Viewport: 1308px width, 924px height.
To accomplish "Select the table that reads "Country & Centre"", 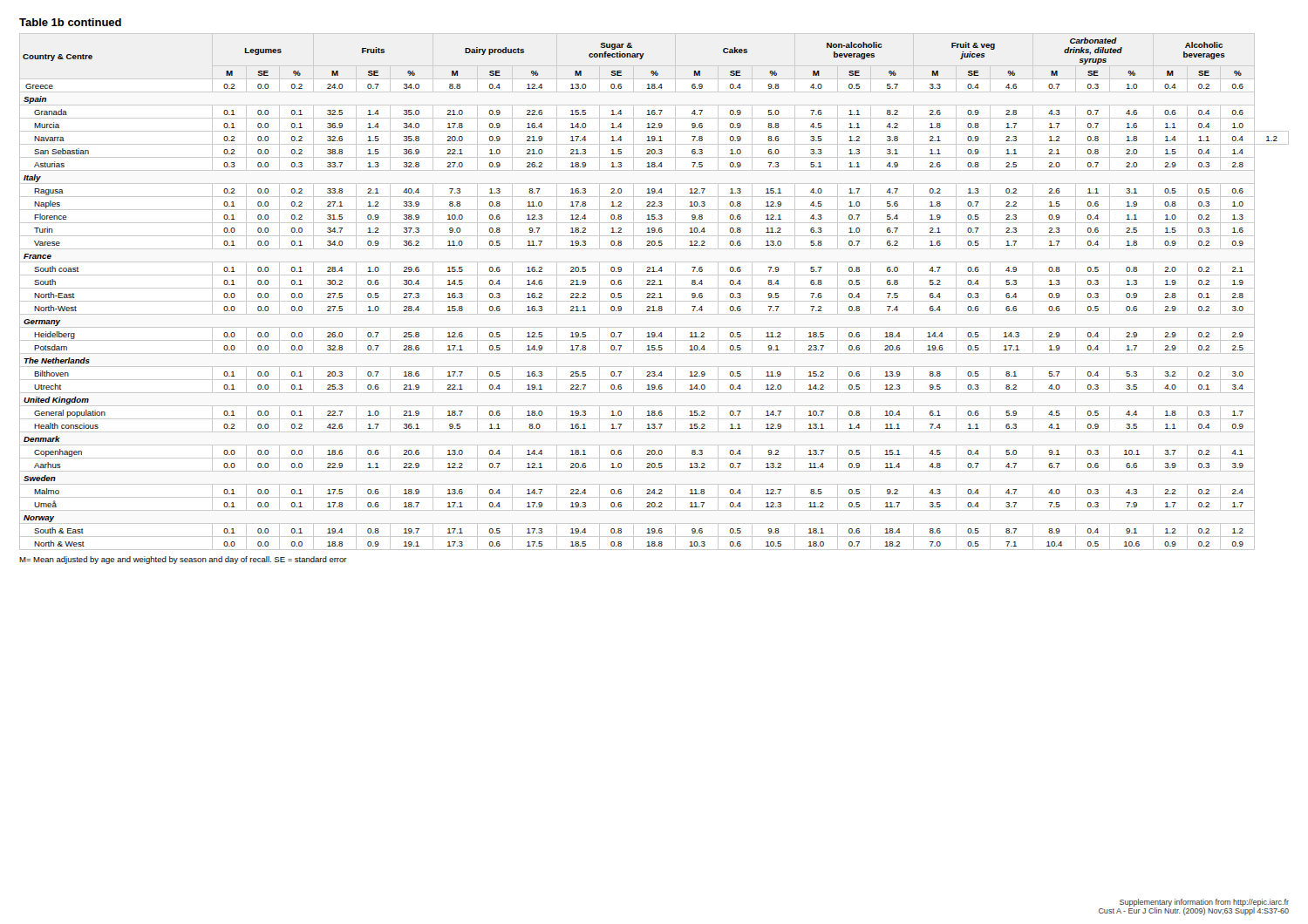I will (x=654, y=292).
